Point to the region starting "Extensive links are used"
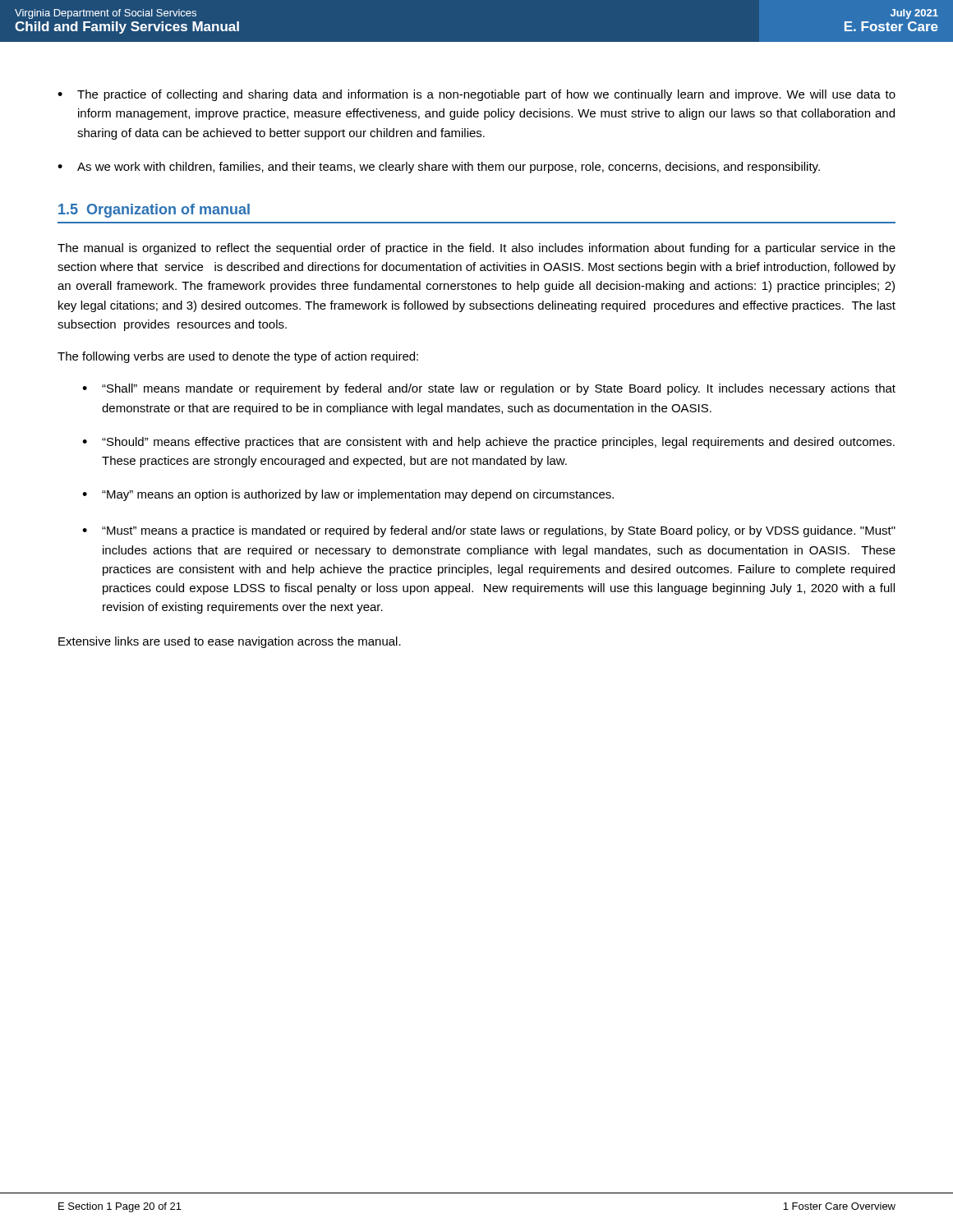953x1232 pixels. pos(229,641)
